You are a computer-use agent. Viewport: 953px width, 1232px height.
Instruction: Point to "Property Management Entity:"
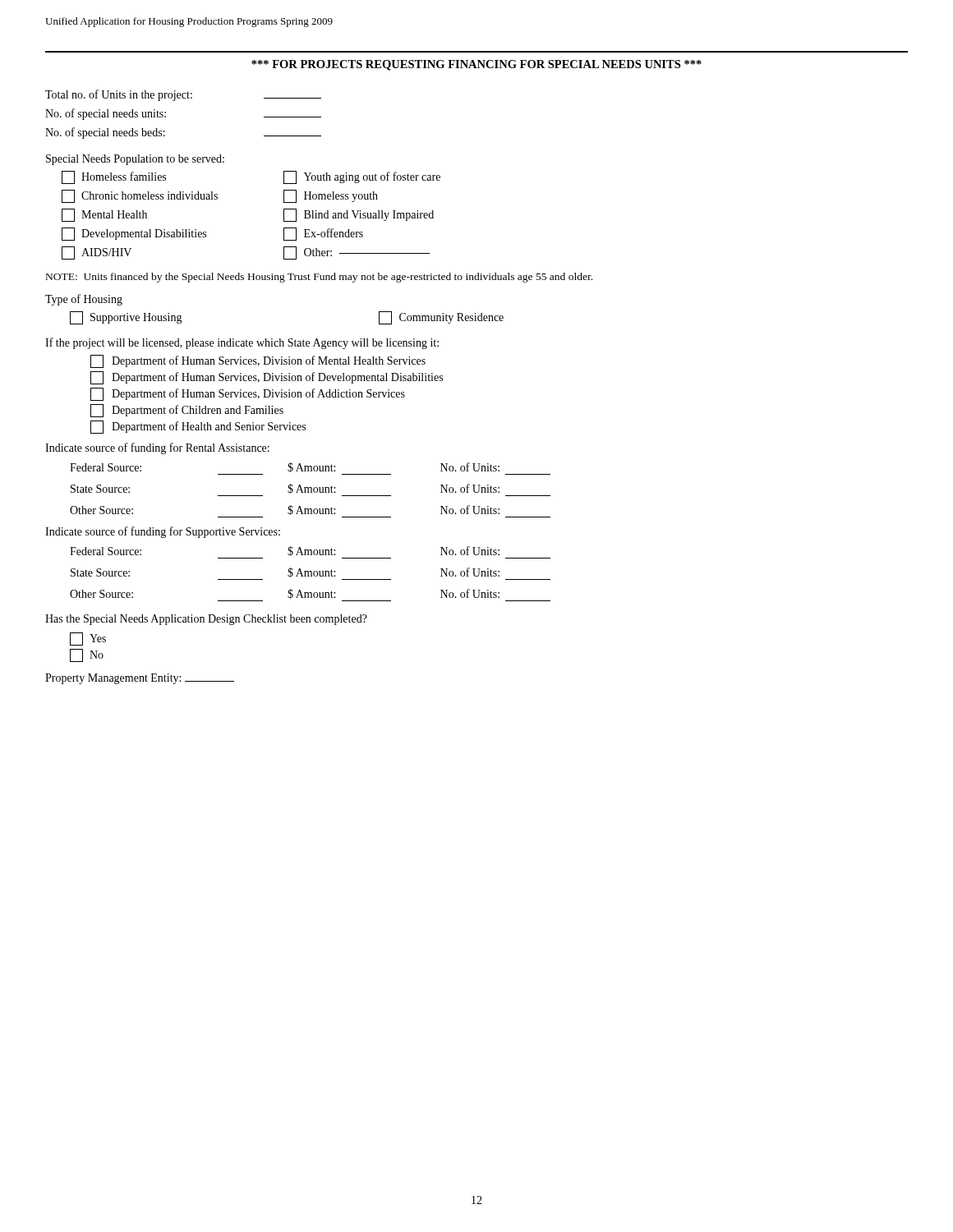[140, 678]
